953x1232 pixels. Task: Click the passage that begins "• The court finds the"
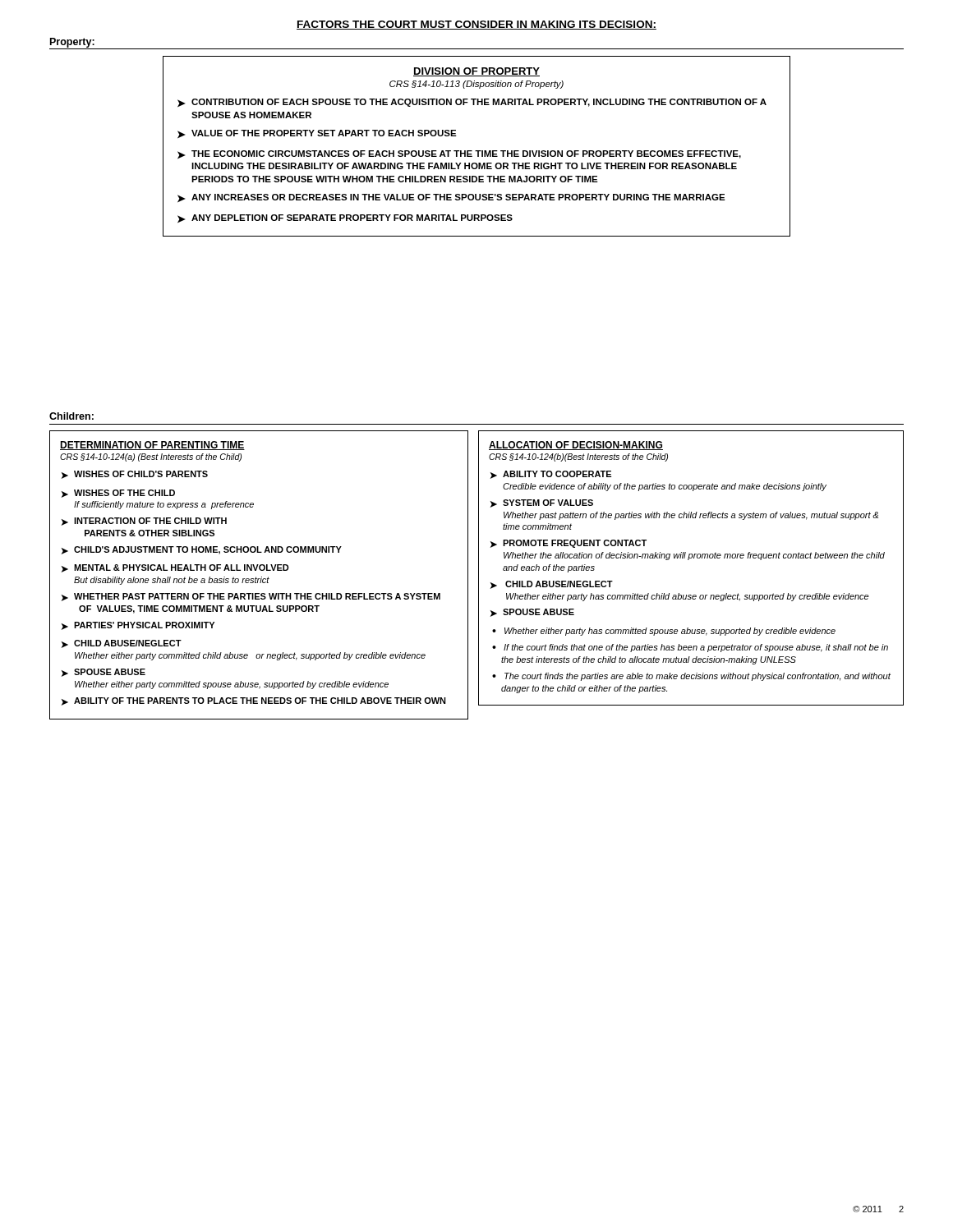tap(693, 682)
